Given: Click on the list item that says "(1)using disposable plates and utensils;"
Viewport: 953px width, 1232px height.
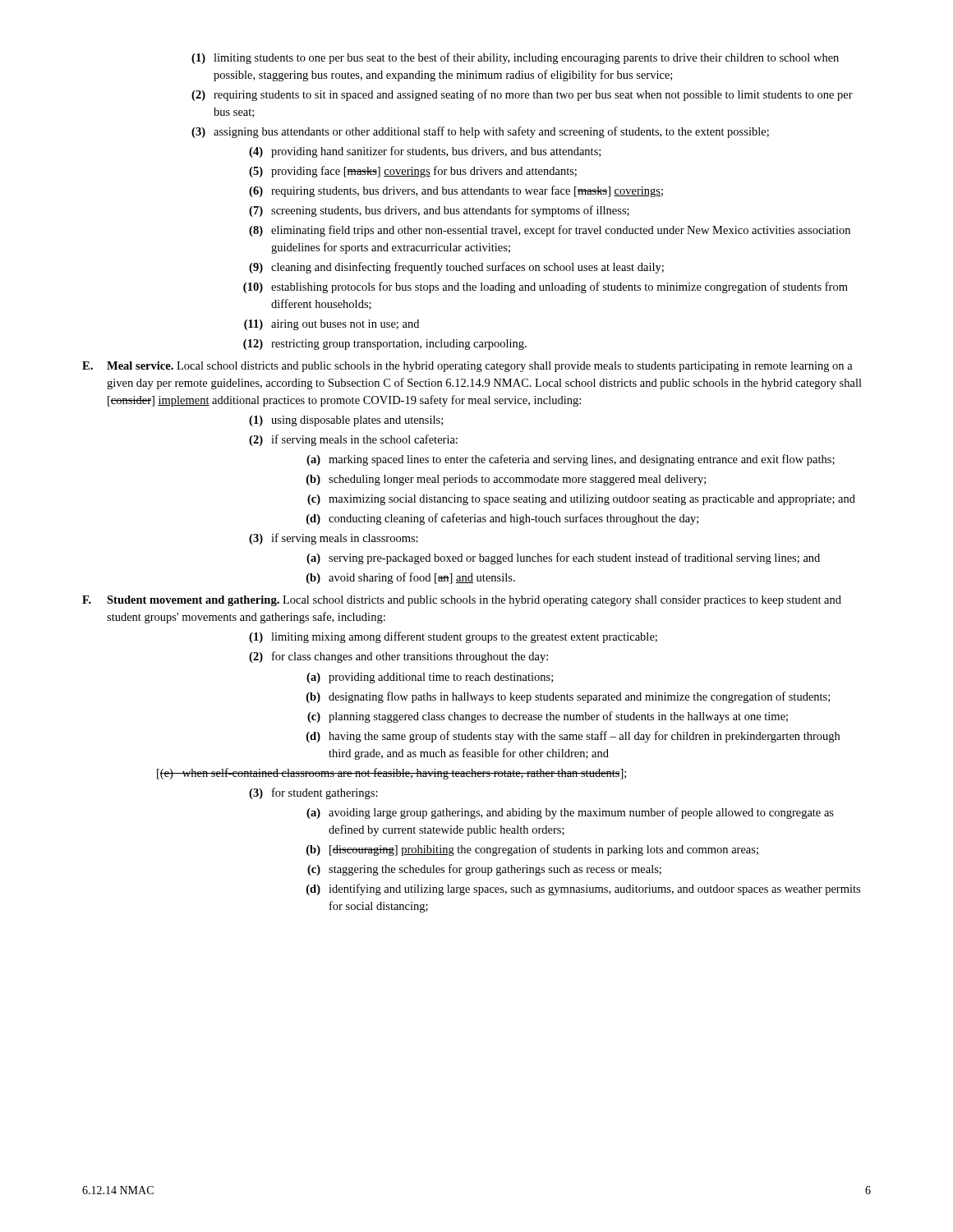Looking at the screenshot, I should coord(346,421).
